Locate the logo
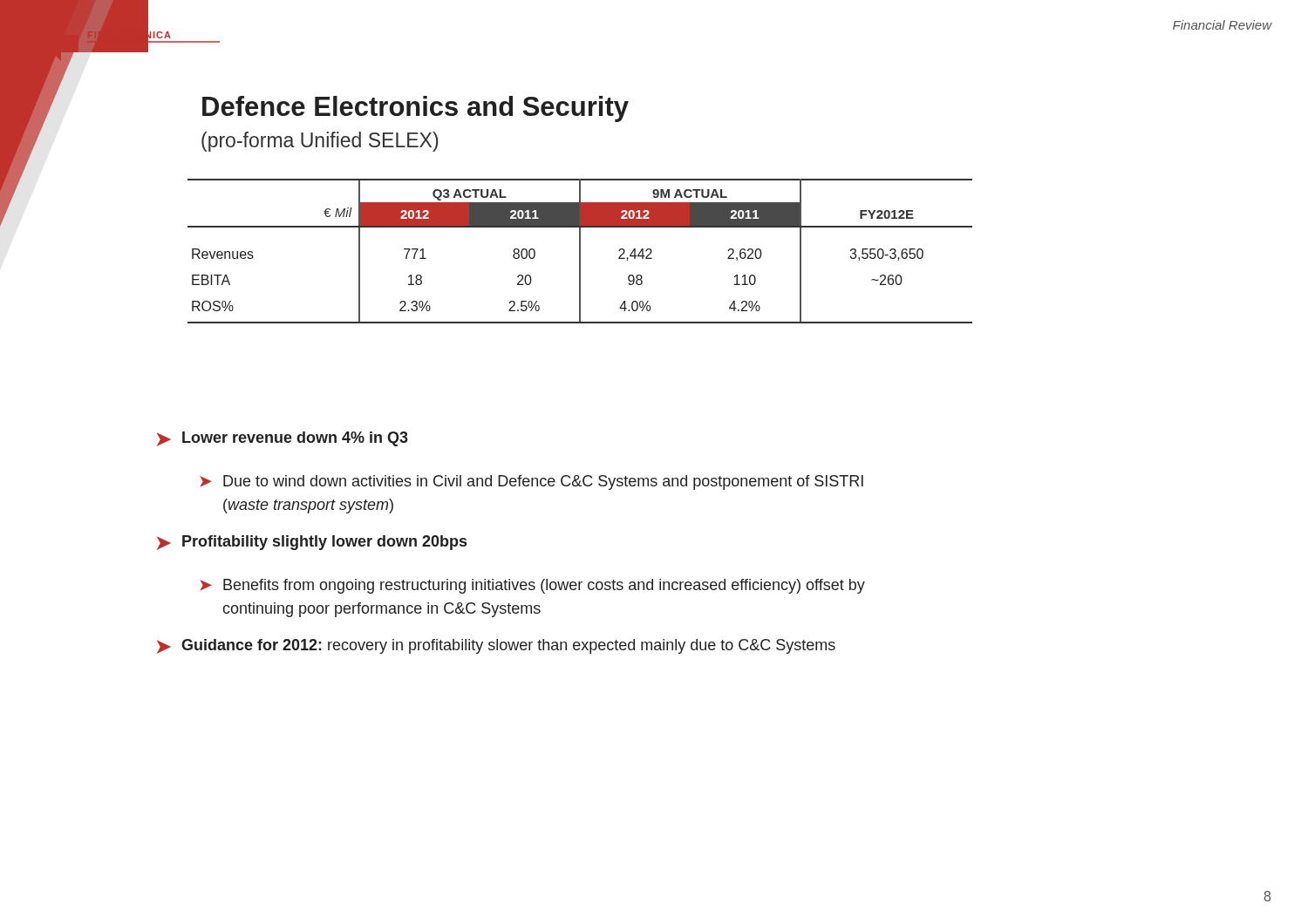 pyautogui.click(x=128, y=44)
